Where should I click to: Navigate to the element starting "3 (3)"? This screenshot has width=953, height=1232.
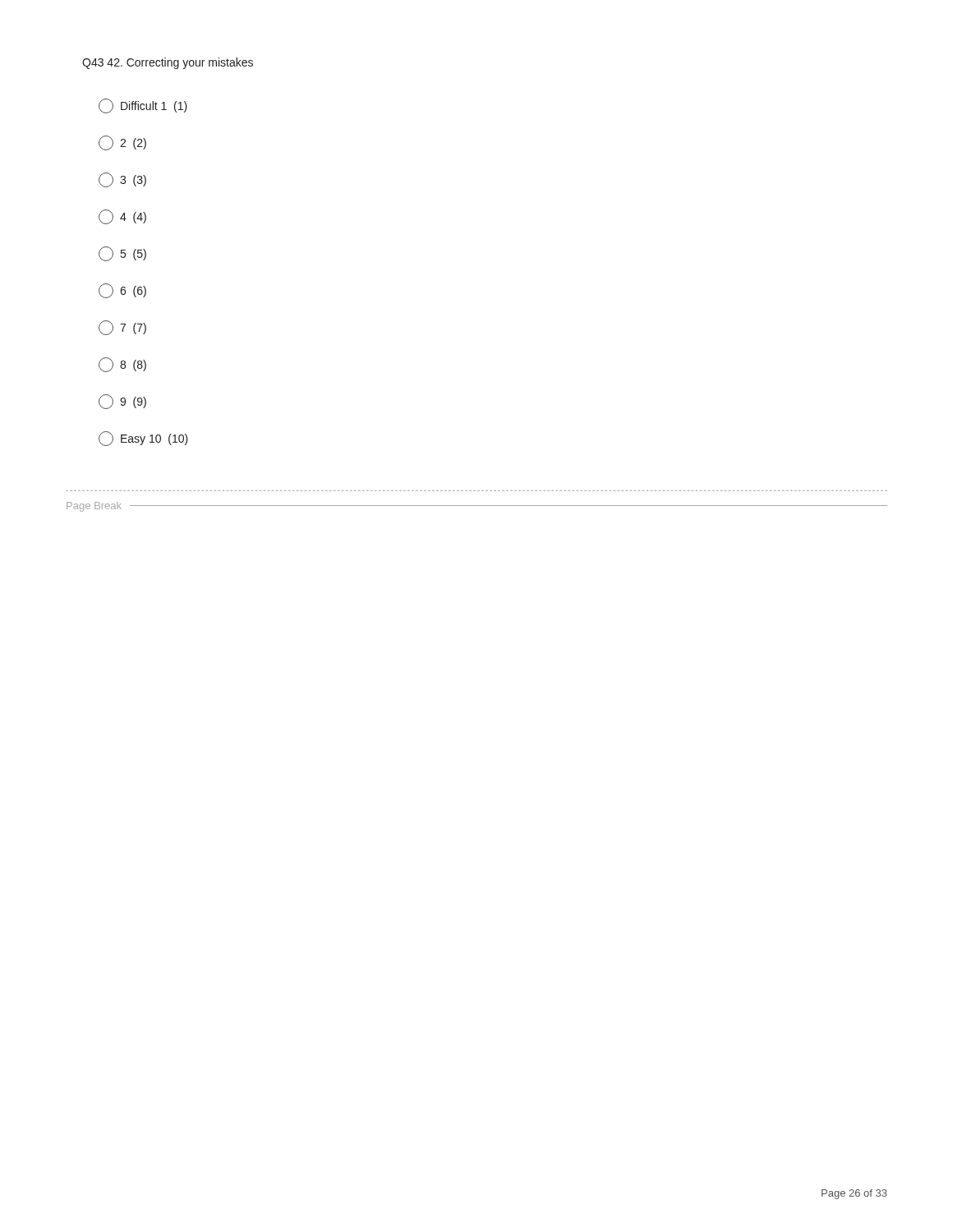coord(123,180)
